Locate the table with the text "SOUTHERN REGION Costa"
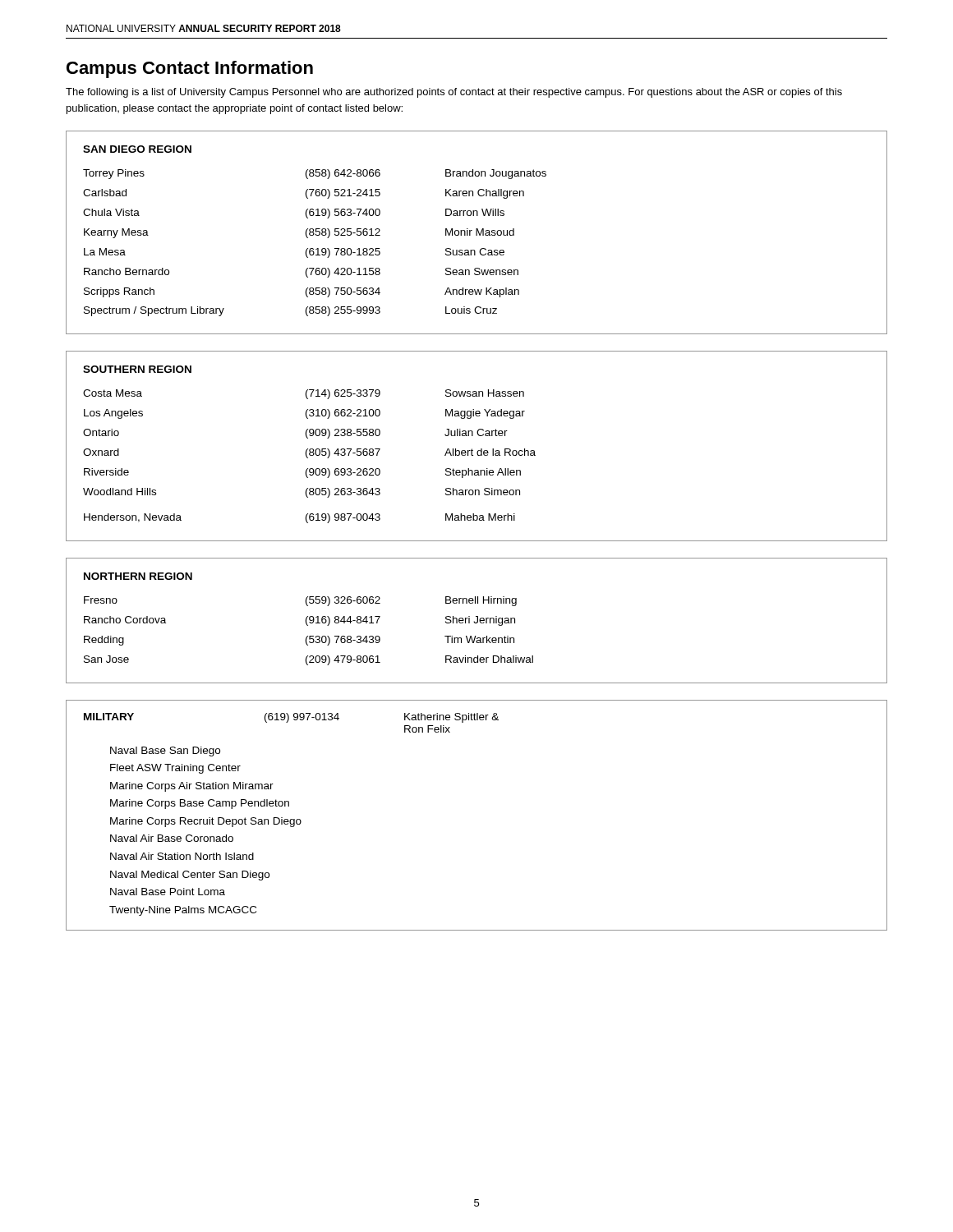Image resolution: width=953 pixels, height=1232 pixels. pyautogui.click(x=476, y=446)
